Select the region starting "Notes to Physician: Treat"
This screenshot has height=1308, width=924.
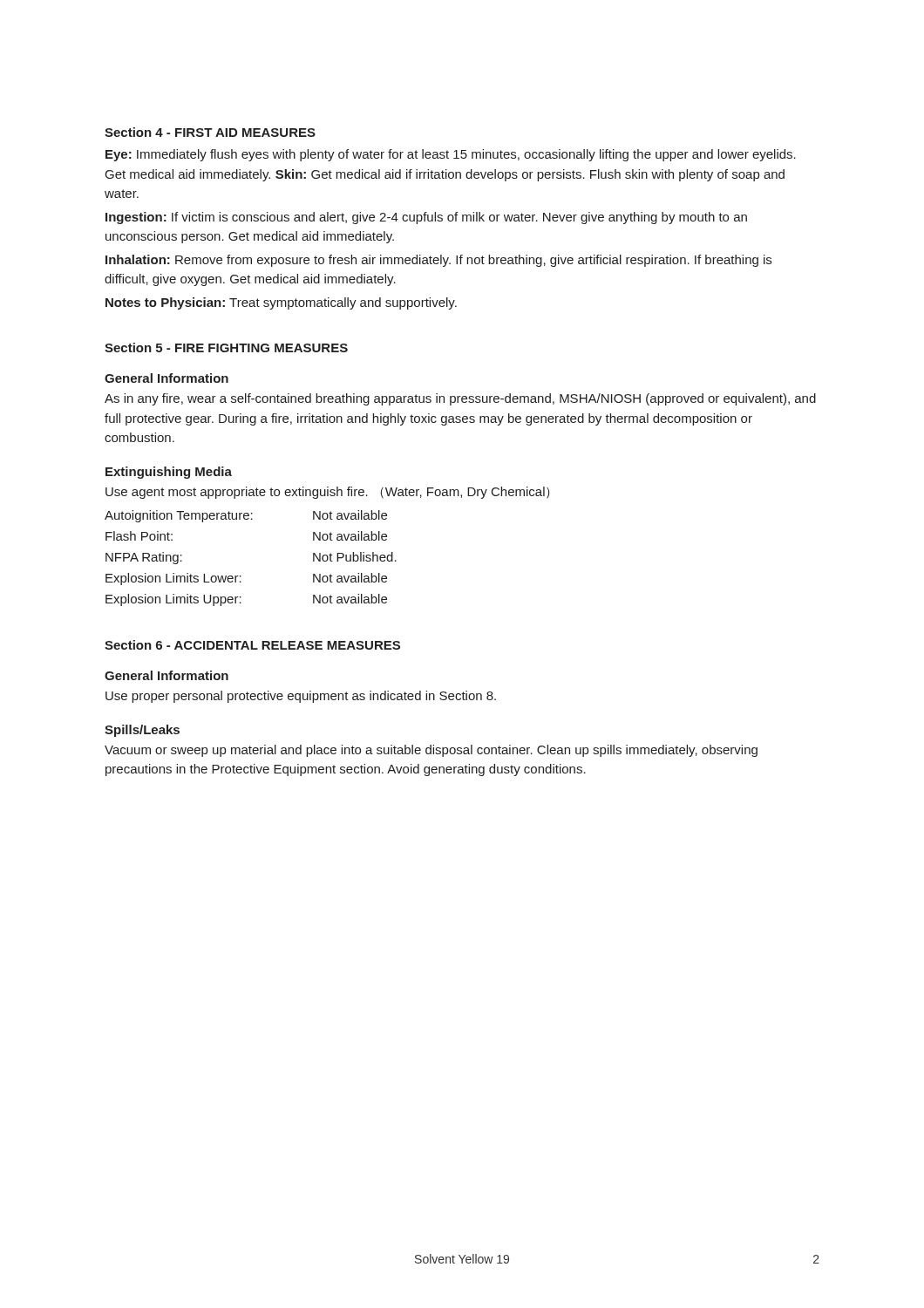(x=281, y=302)
